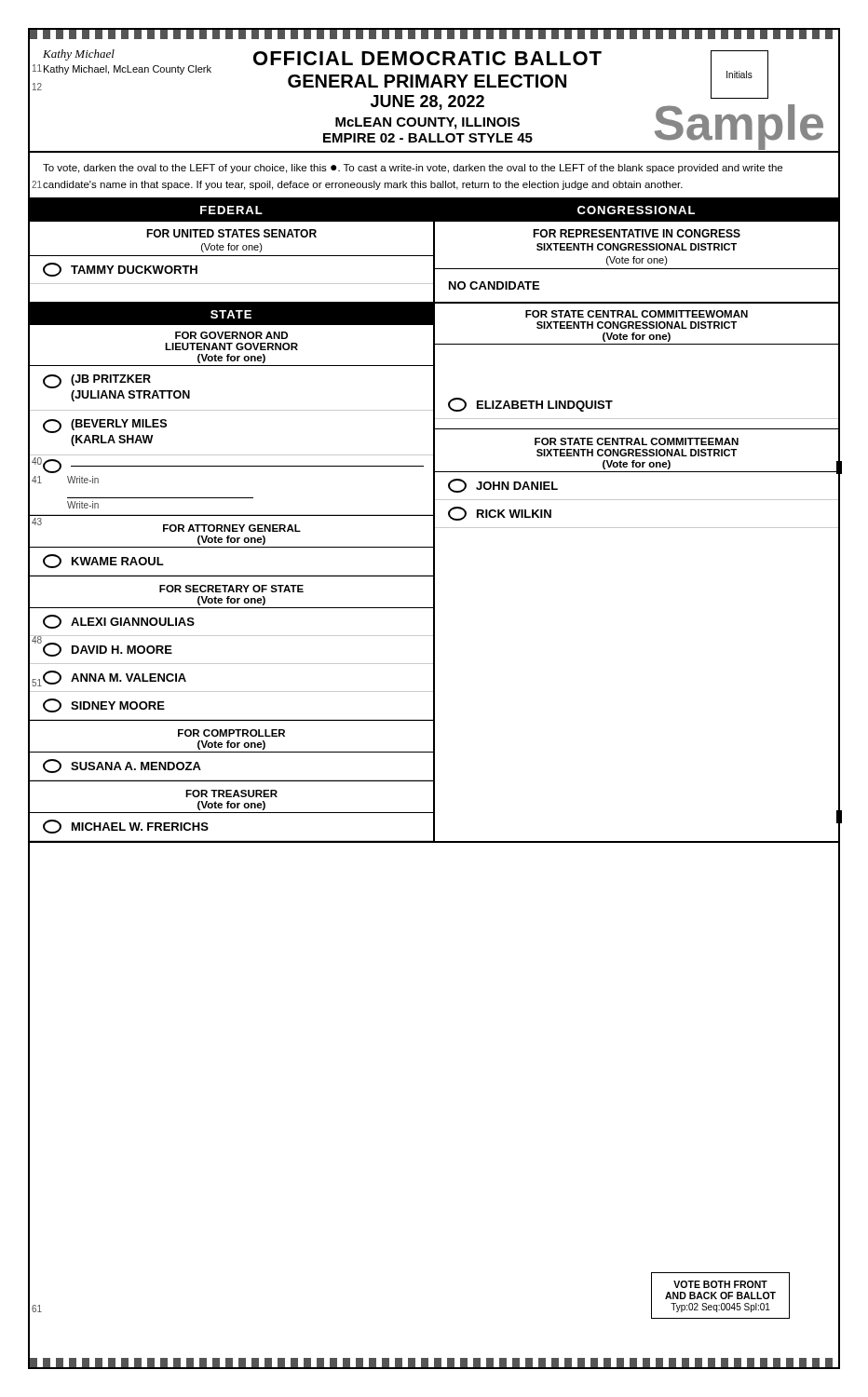Locate the text "JOHN DANIEL"

[x=503, y=485]
